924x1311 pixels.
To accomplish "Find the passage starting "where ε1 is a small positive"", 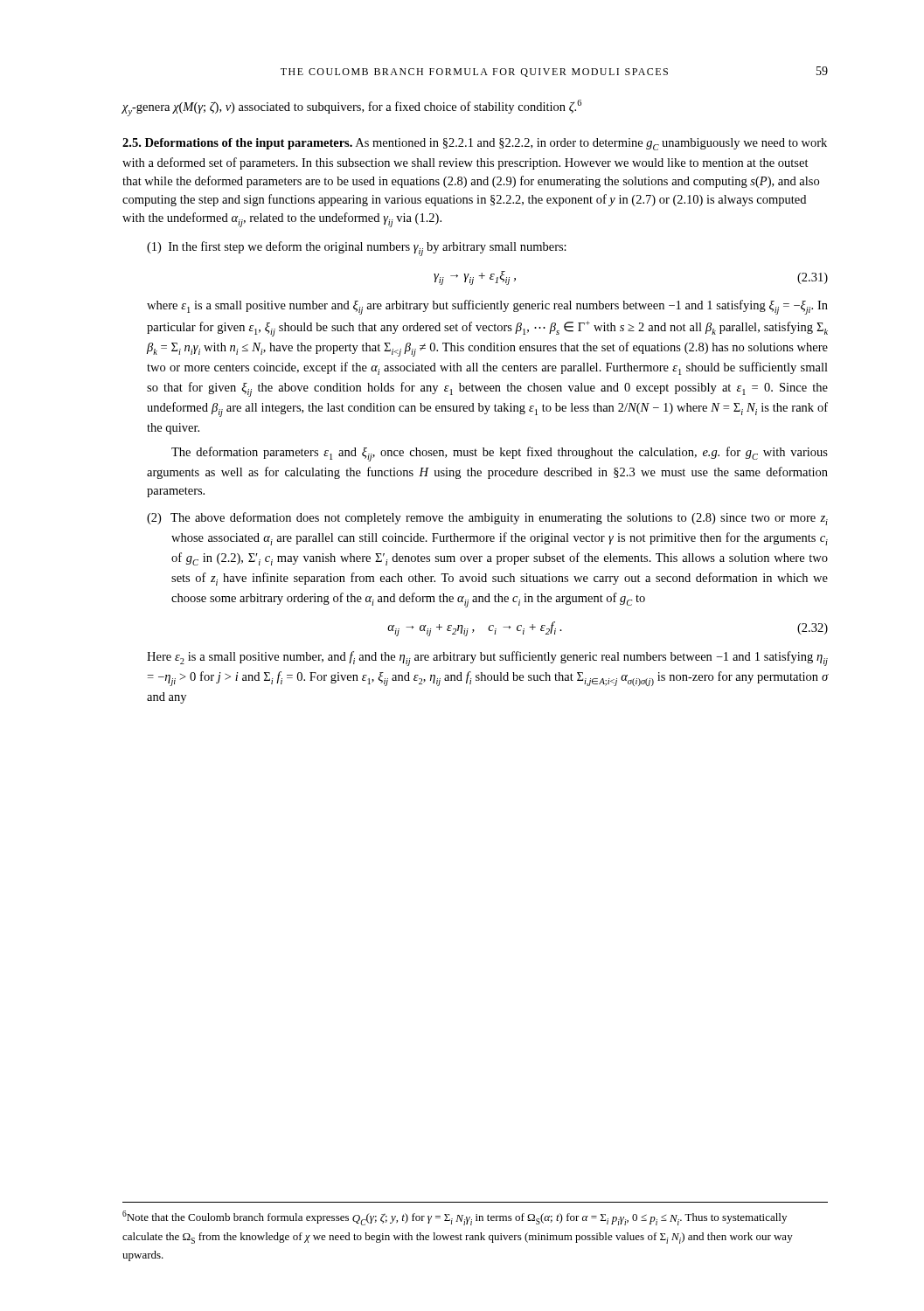I will (x=487, y=366).
